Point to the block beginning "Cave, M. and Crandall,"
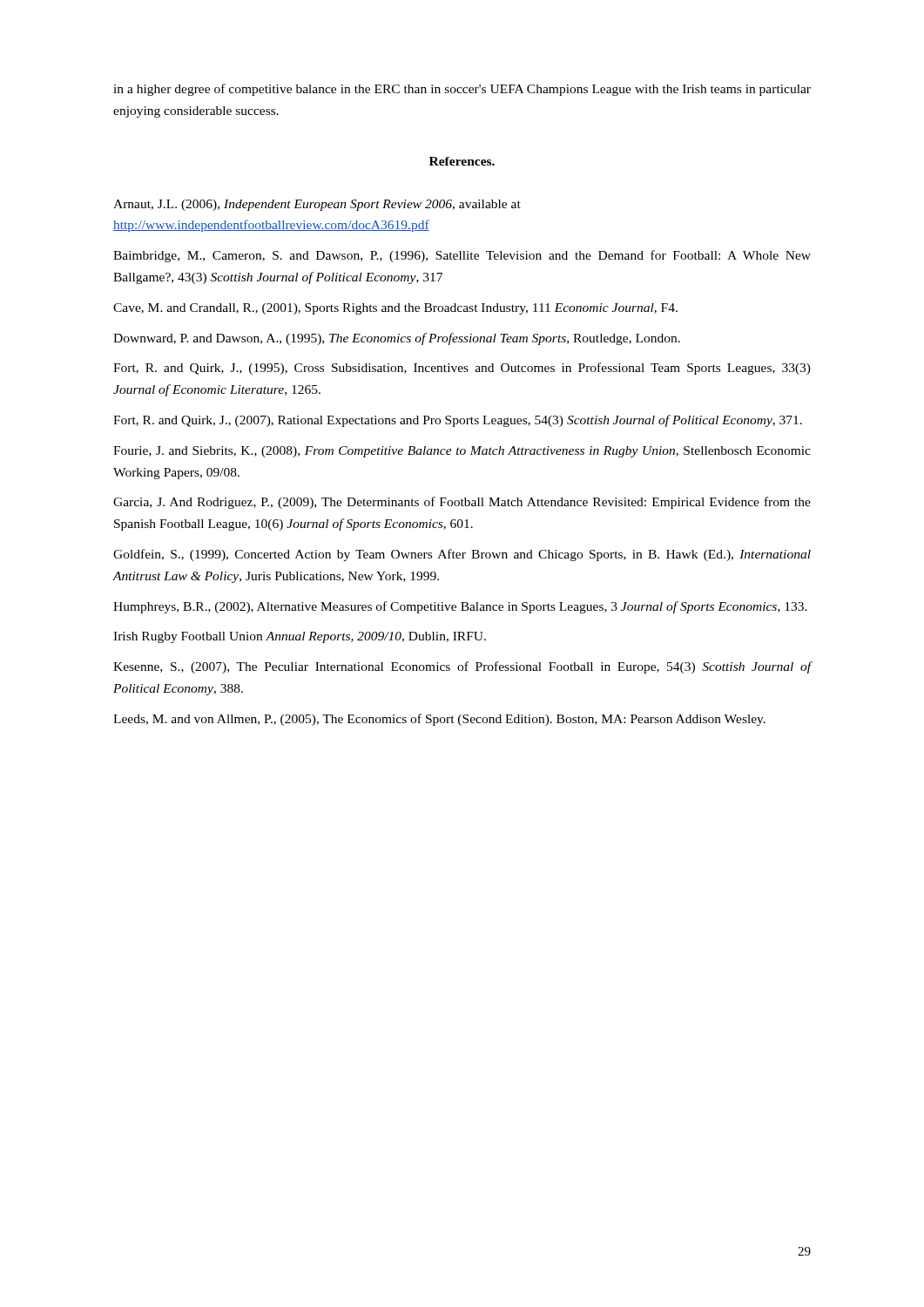Viewport: 924px width, 1307px height. 396,307
